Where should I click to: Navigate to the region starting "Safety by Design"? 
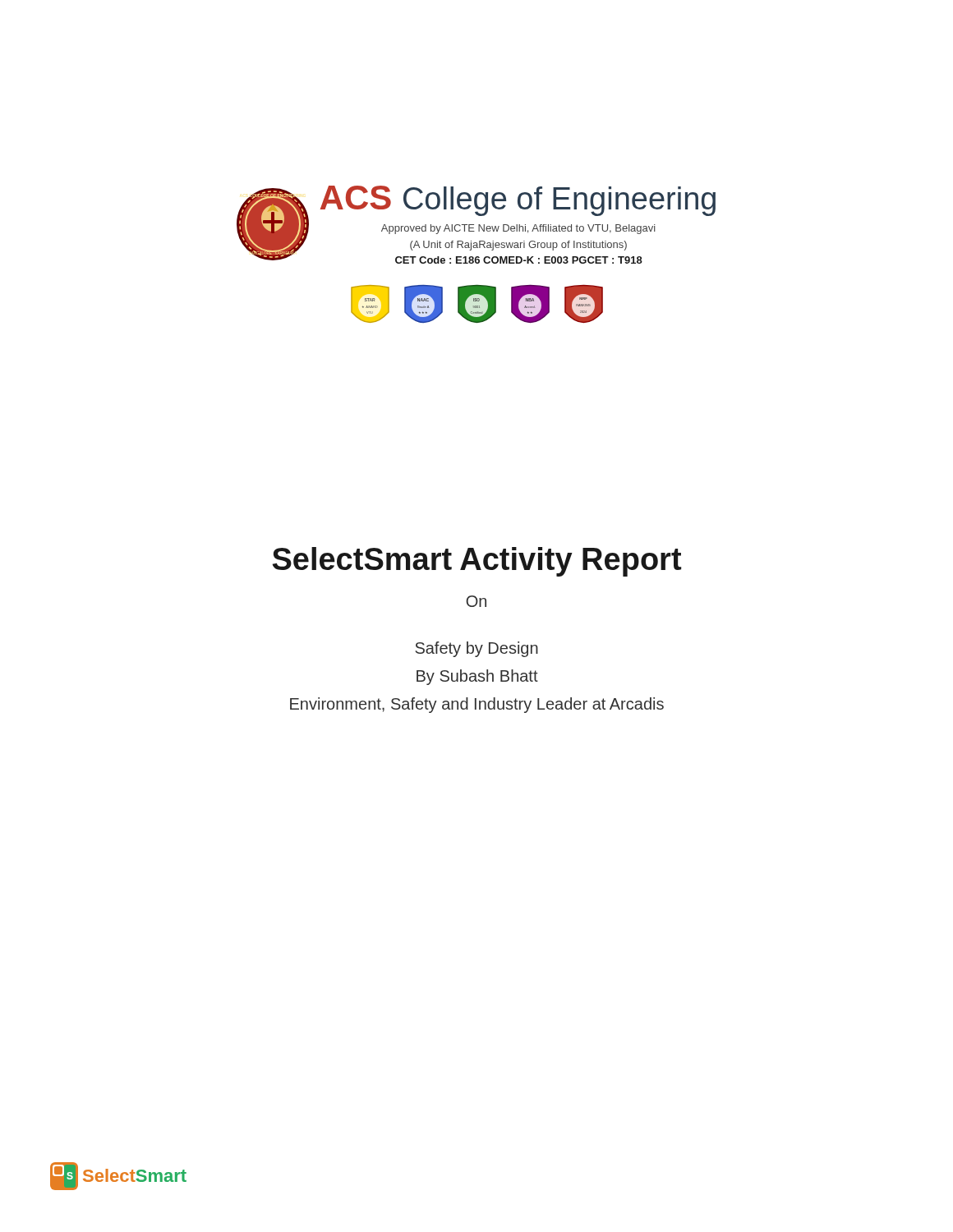pos(476,676)
